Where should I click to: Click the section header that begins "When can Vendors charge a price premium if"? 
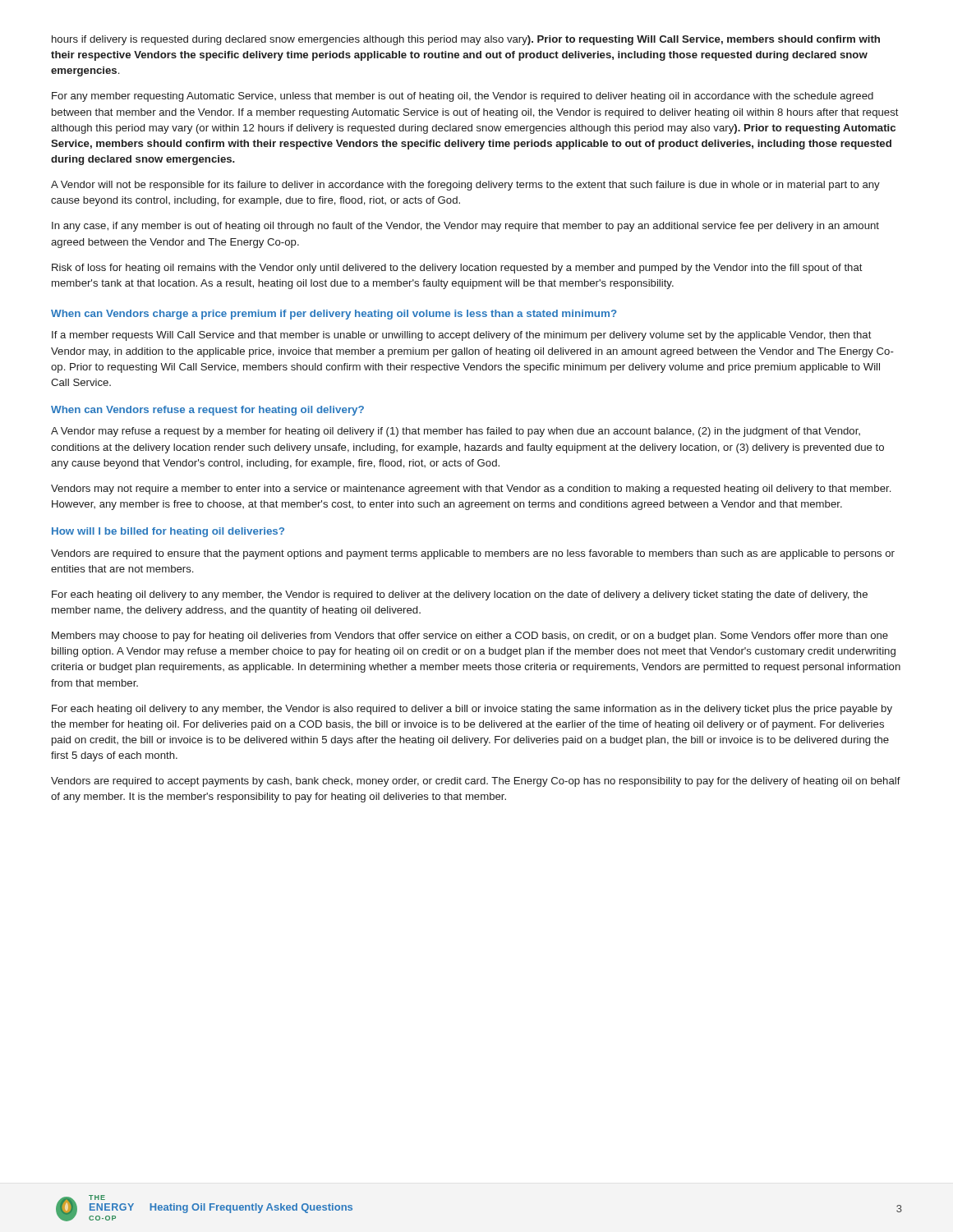pos(334,313)
